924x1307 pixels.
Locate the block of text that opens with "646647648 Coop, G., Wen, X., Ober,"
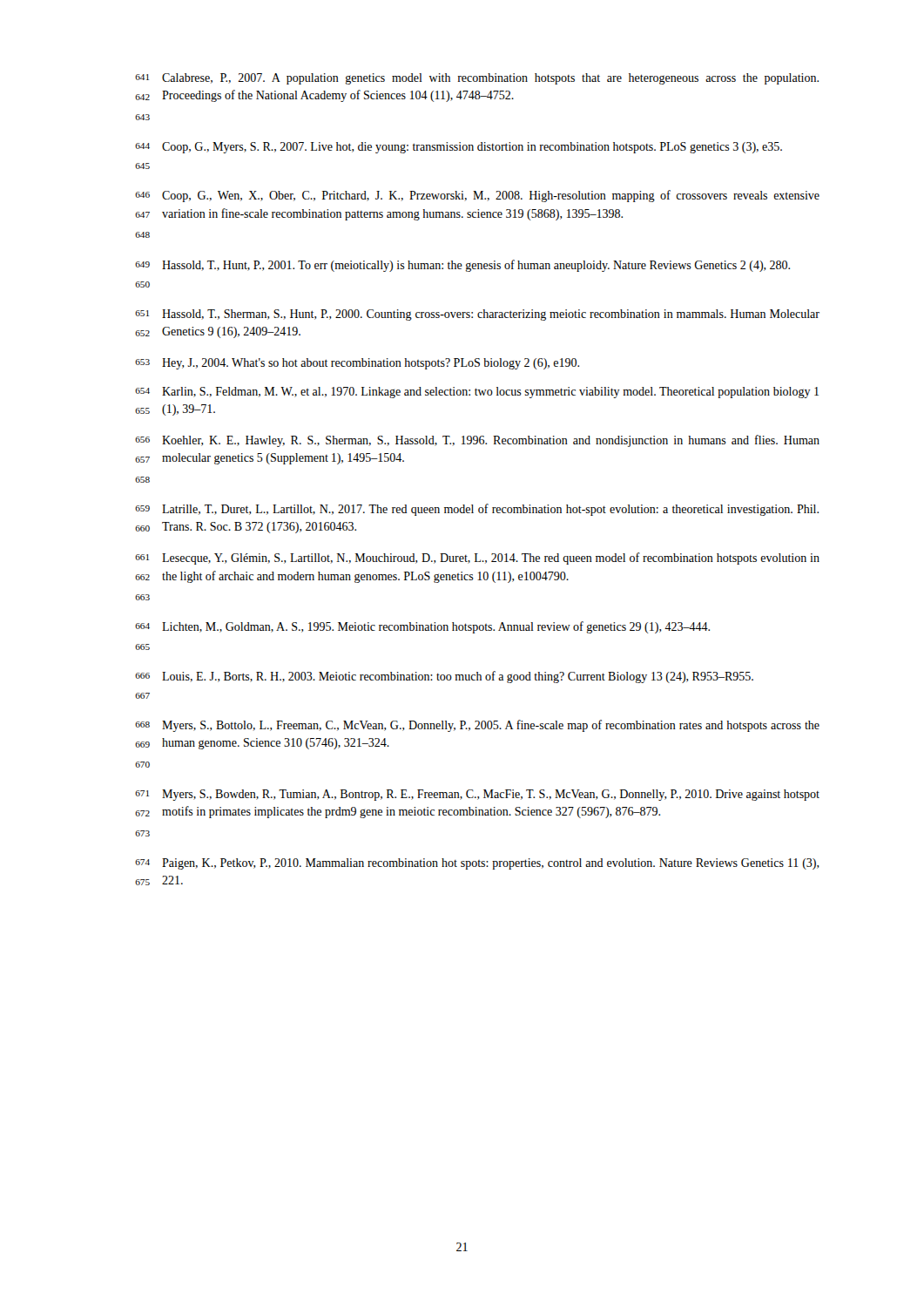click(x=462, y=218)
